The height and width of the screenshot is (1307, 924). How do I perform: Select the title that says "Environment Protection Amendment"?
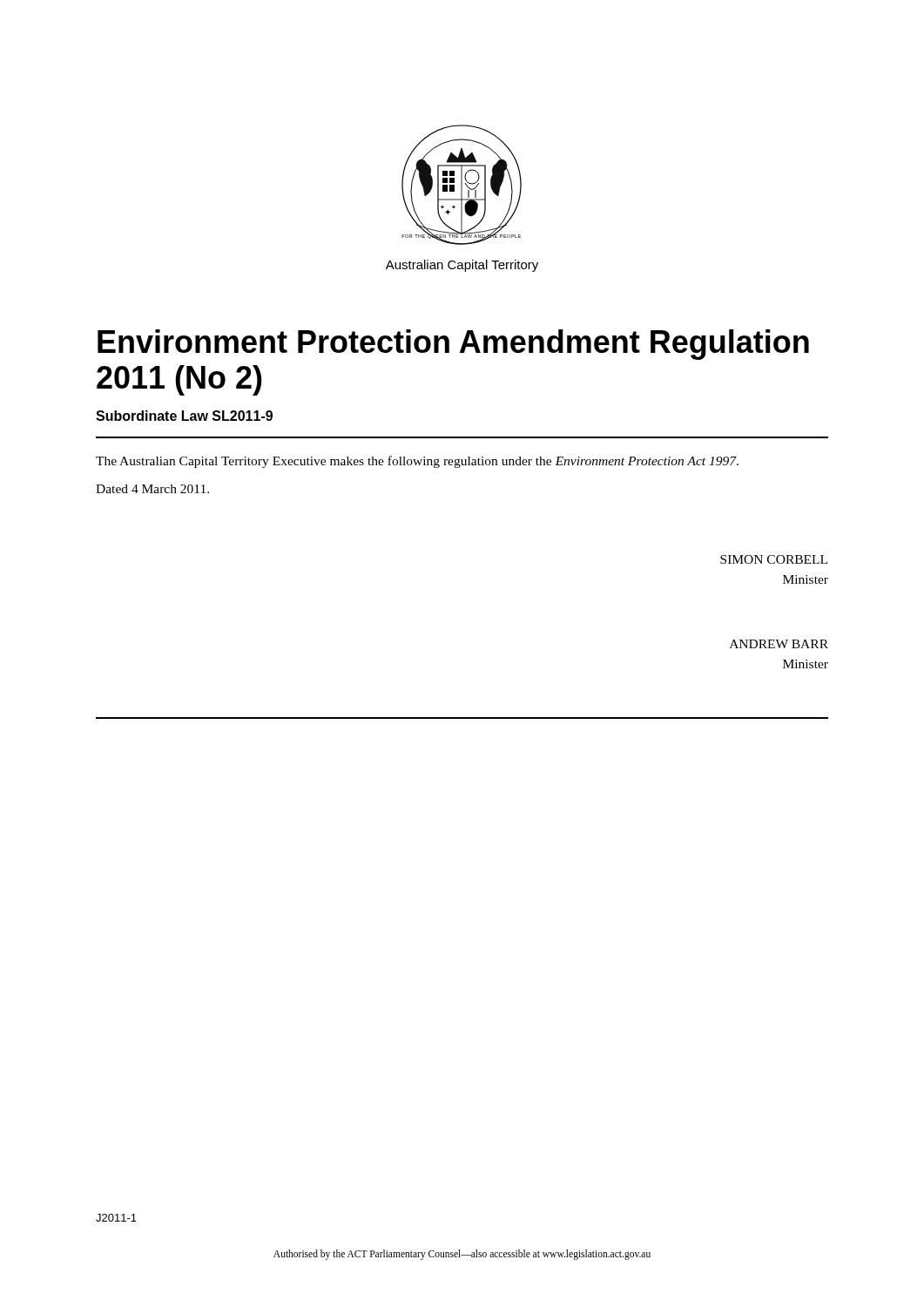(462, 360)
